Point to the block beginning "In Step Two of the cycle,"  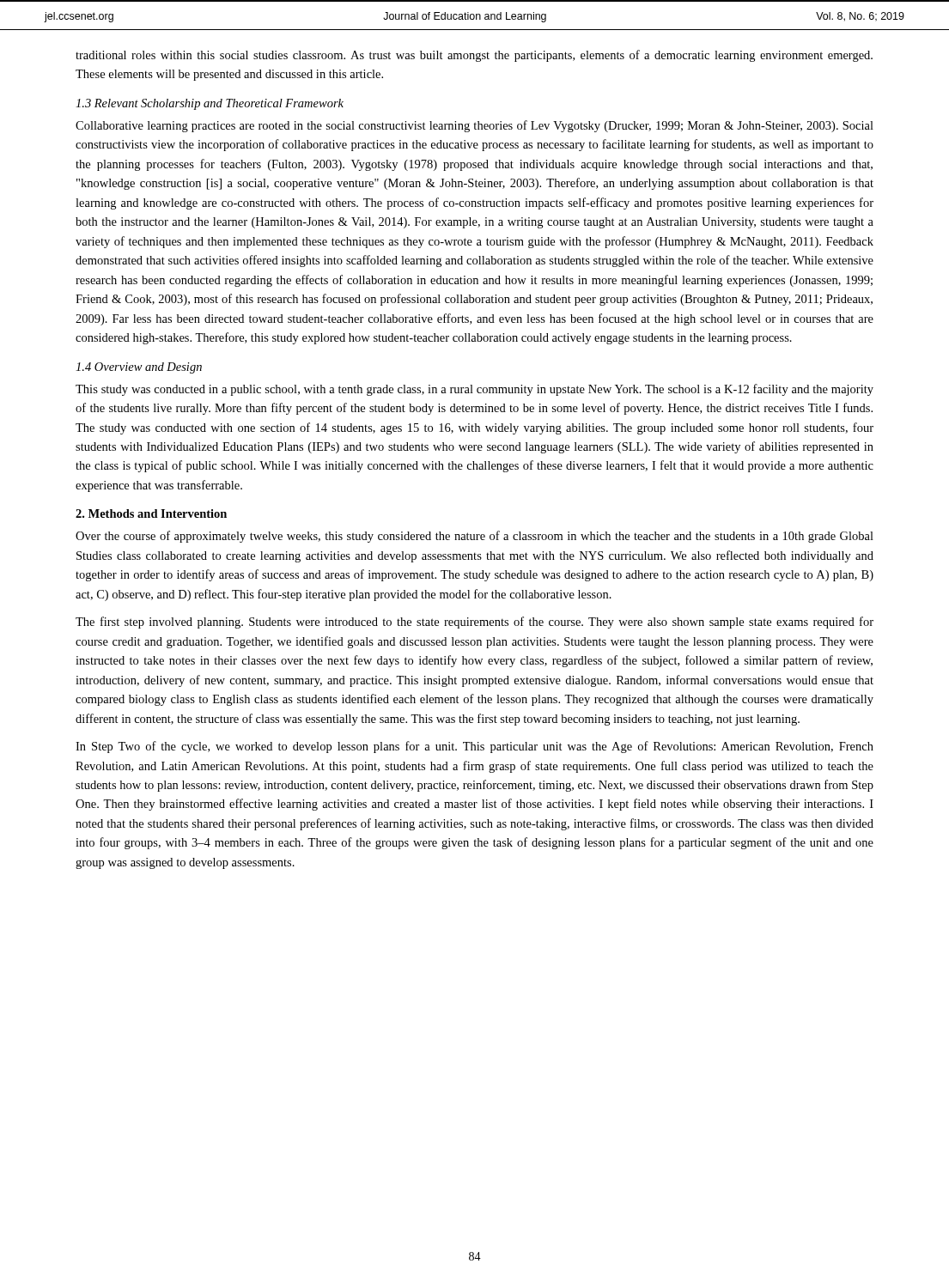pos(474,804)
